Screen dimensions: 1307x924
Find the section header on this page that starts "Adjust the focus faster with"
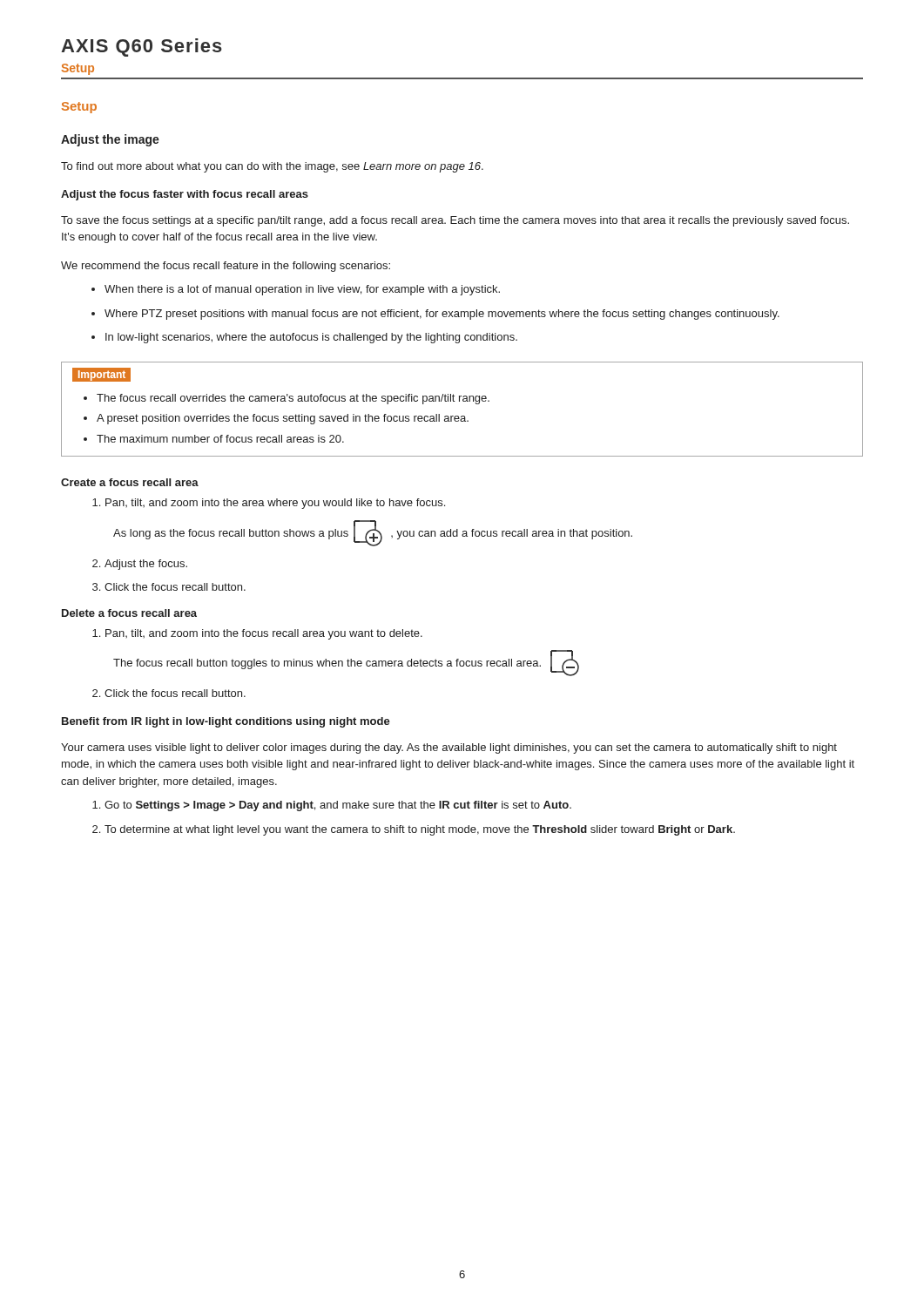[185, 195]
